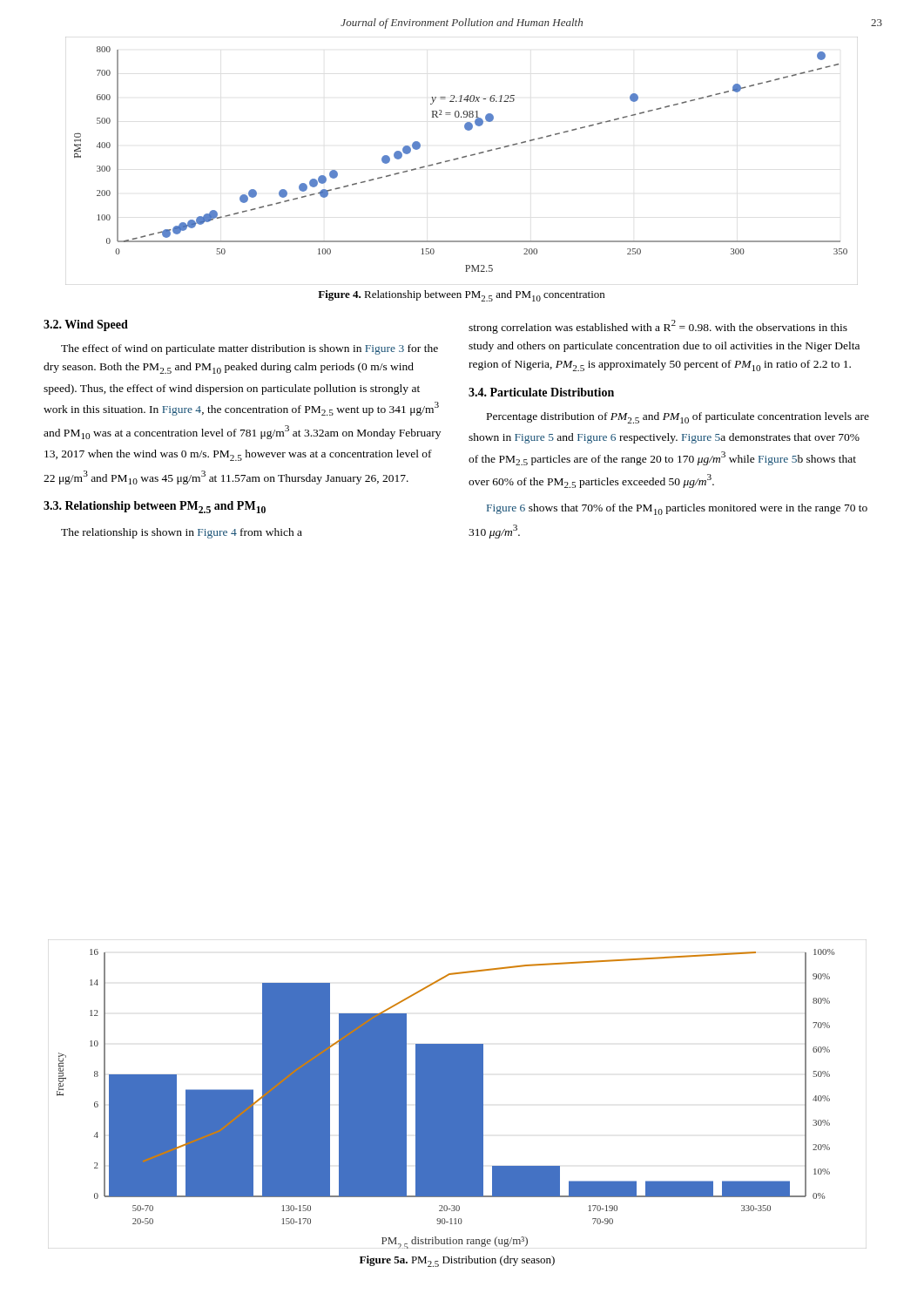The width and height of the screenshot is (924, 1307).
Task: Locate the section header containing "3.2. Wind Speed"
Action: tap(86, 325)
